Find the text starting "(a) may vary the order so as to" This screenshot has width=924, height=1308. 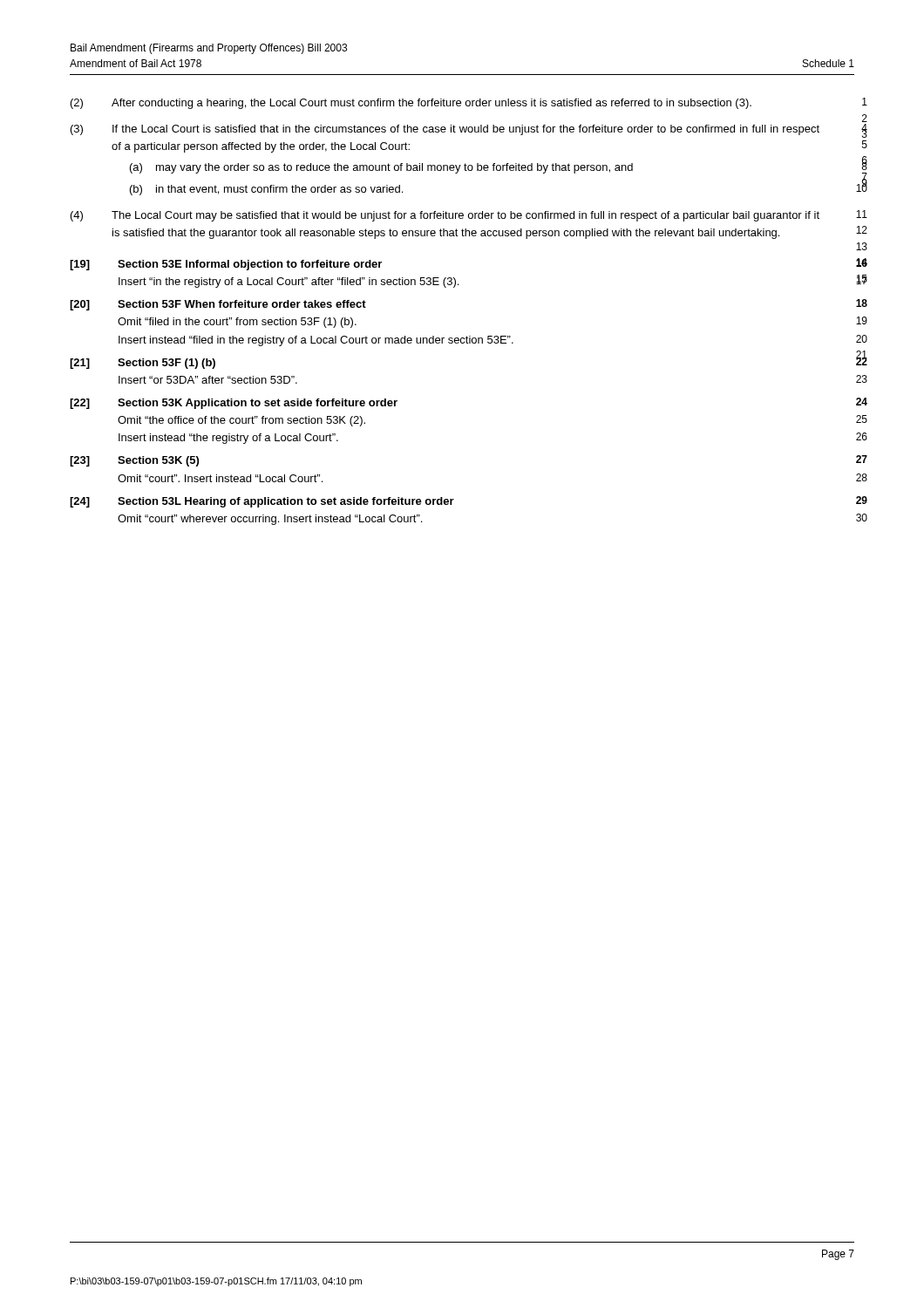[474, 168]
